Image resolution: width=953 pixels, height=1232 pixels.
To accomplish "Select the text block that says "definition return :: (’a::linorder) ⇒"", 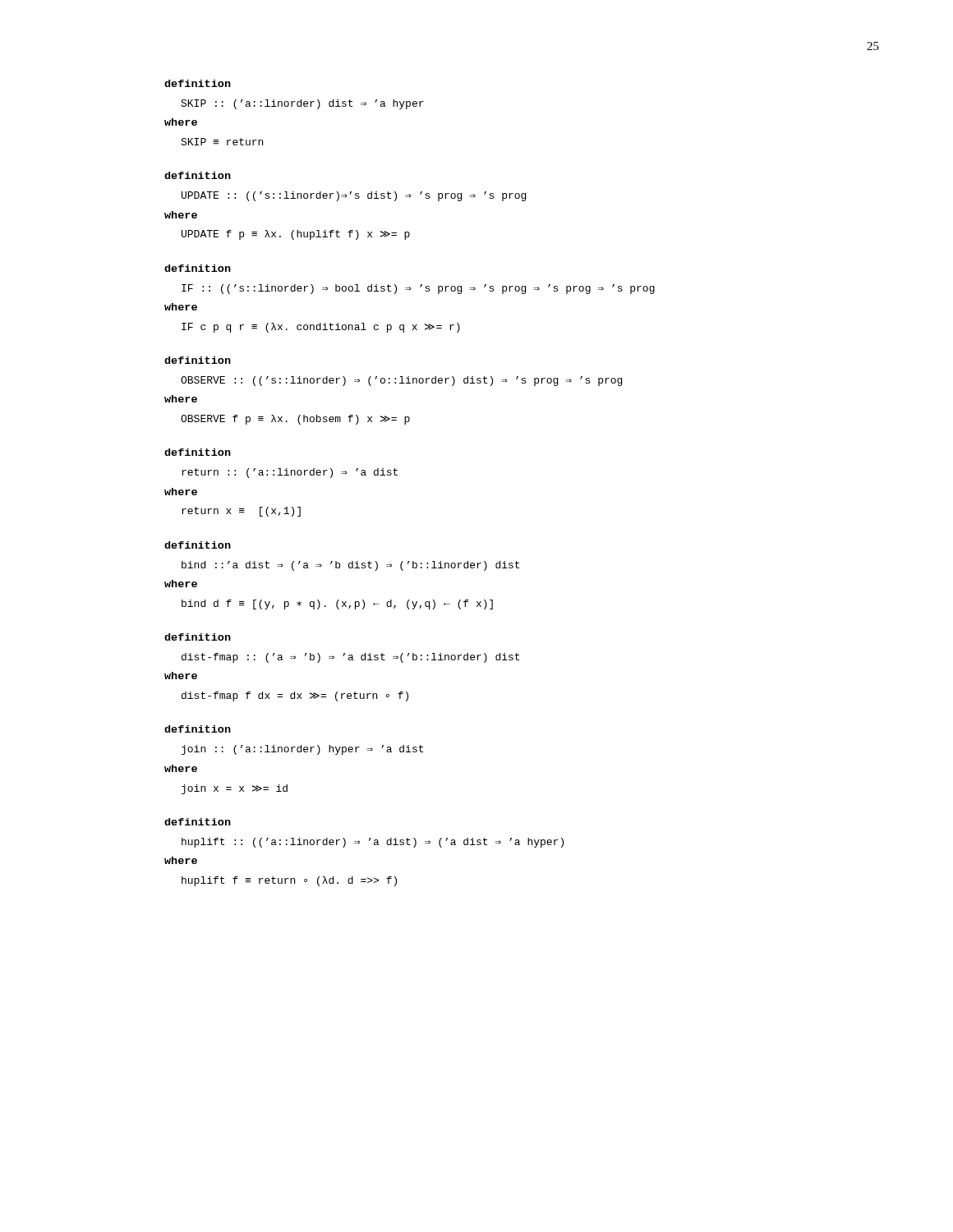I will (x=198, y=452).
